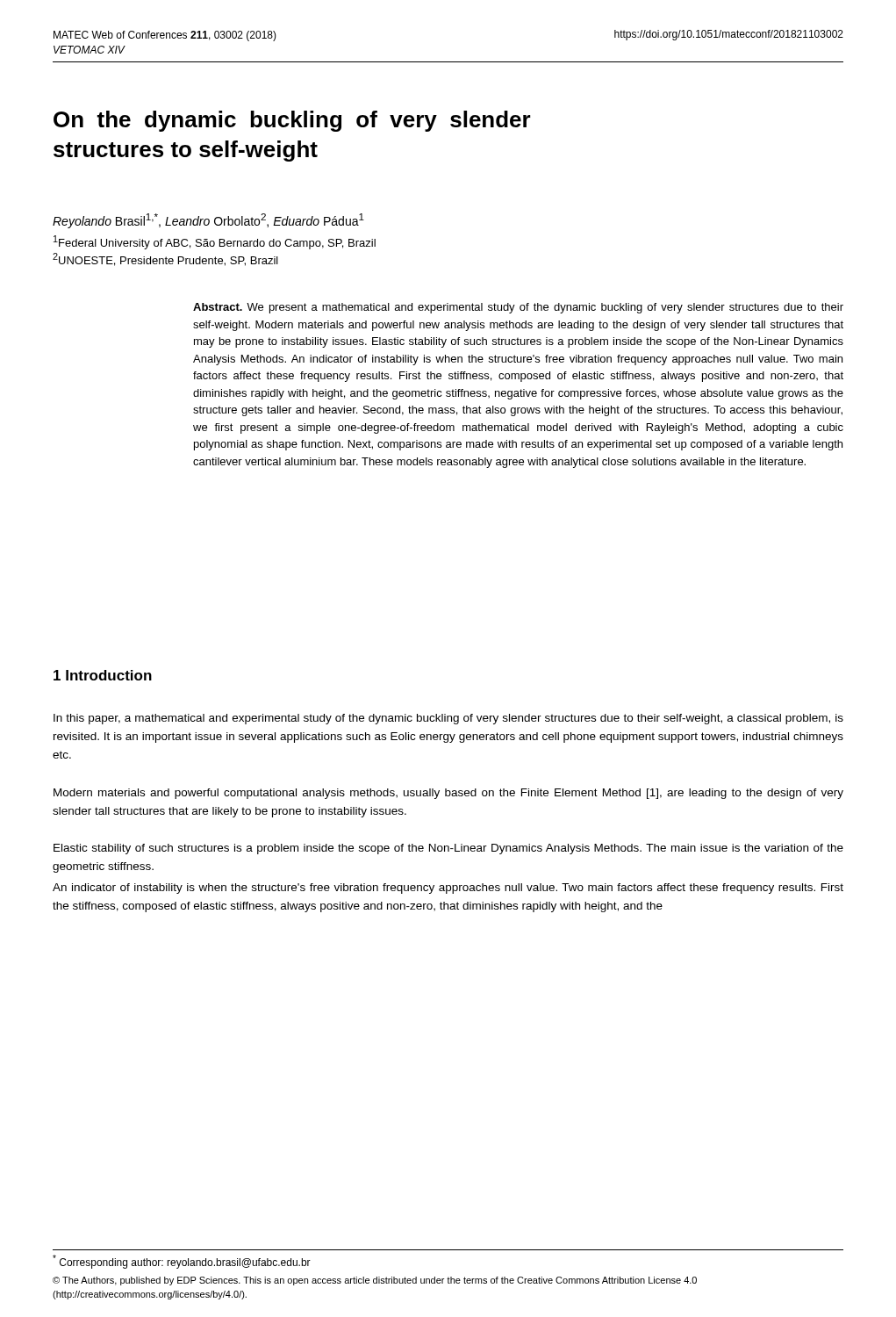Locate the text block that says "Reyolando Brasil1,*, Leandro Orbolato2, Eduardo Pádua1 1Federal University"
This screenshot has height=1317, width=896.
(x=208, y=221)
